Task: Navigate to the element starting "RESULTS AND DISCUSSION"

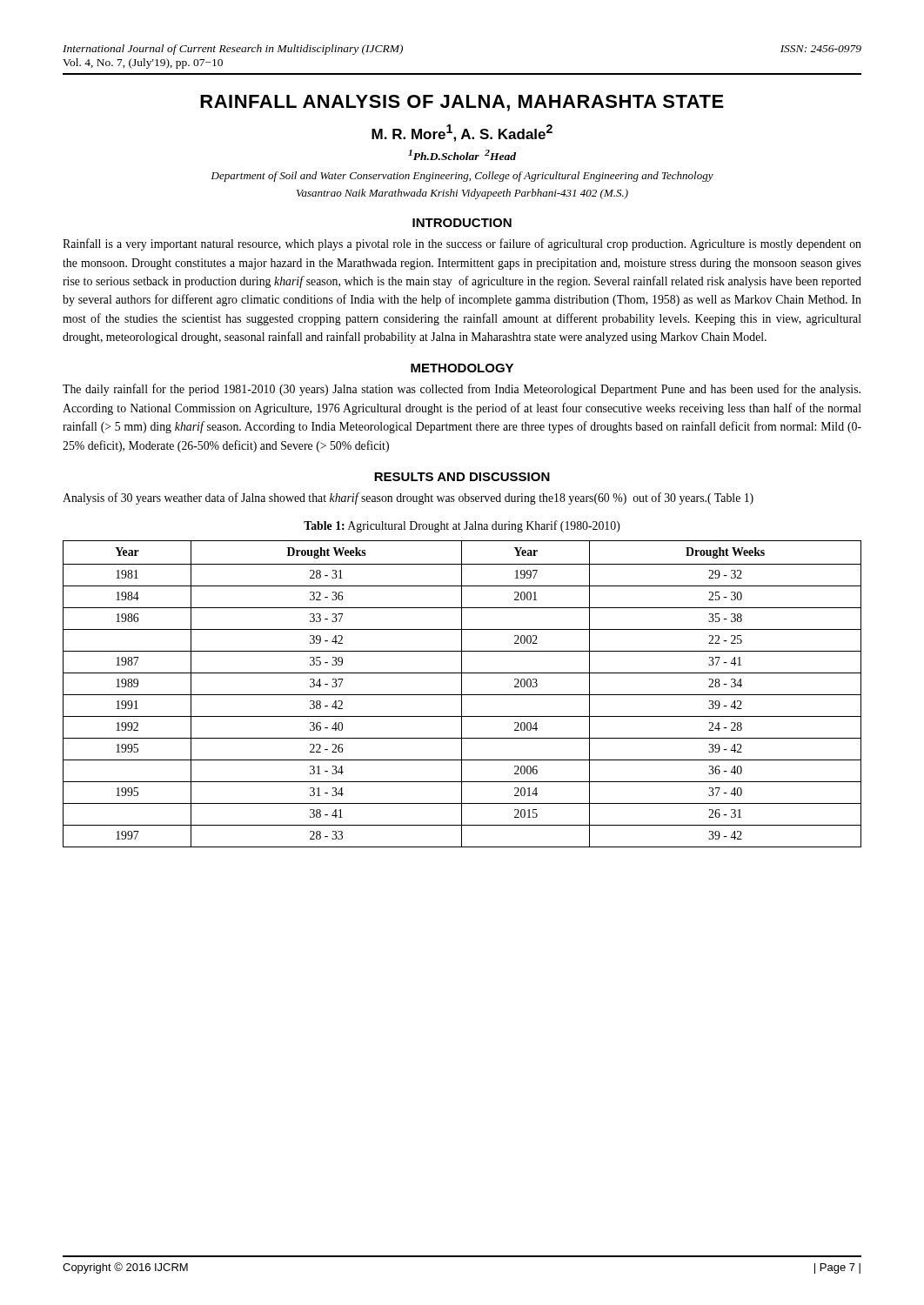Action: pyautogui.click(x=462, y=476)
